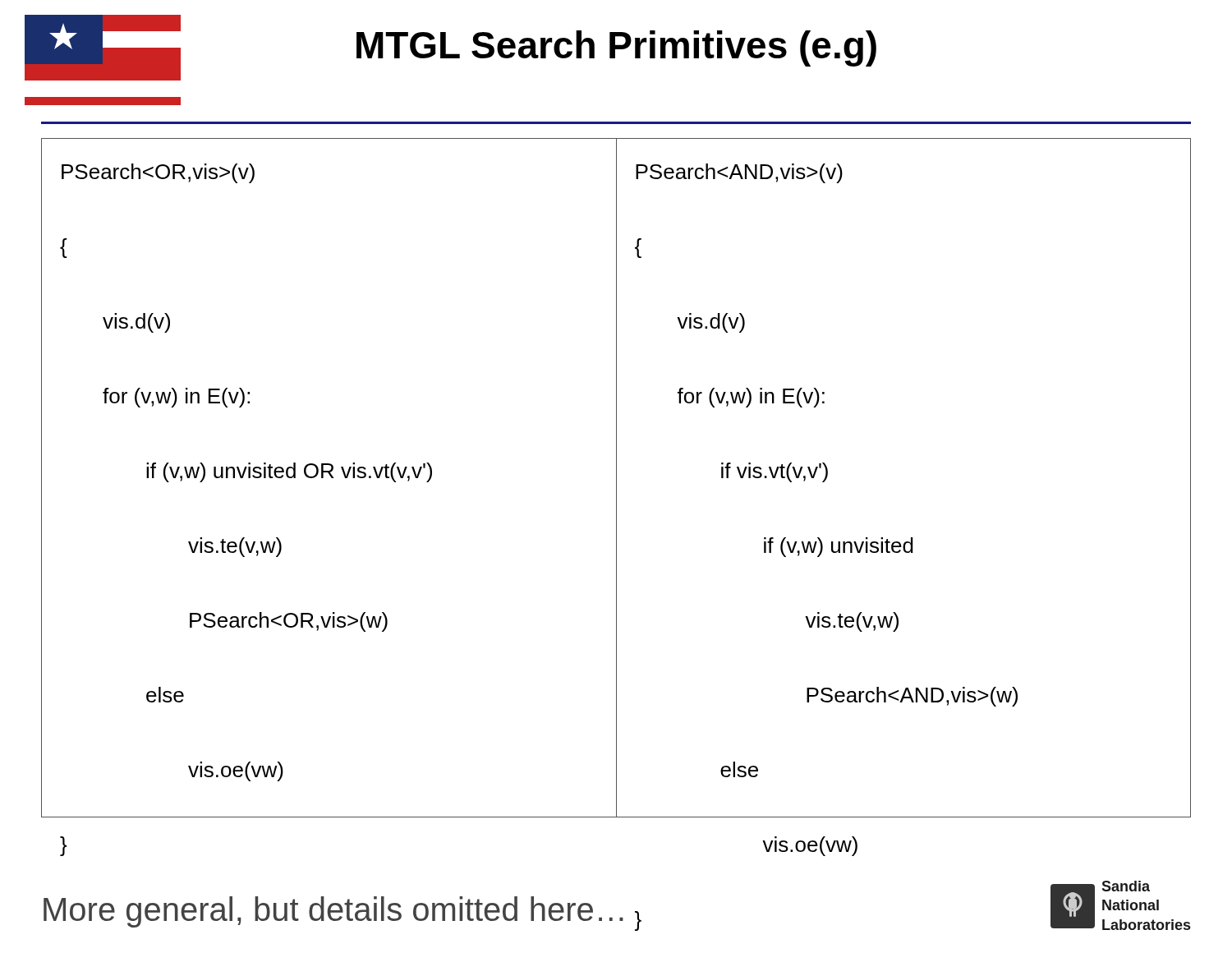Image resolution: width=1232 pixels, height=953 pixels.
Task: Locate the title that reads "MTGL Search Primitives (e.g)"
Action: [616, 45]
